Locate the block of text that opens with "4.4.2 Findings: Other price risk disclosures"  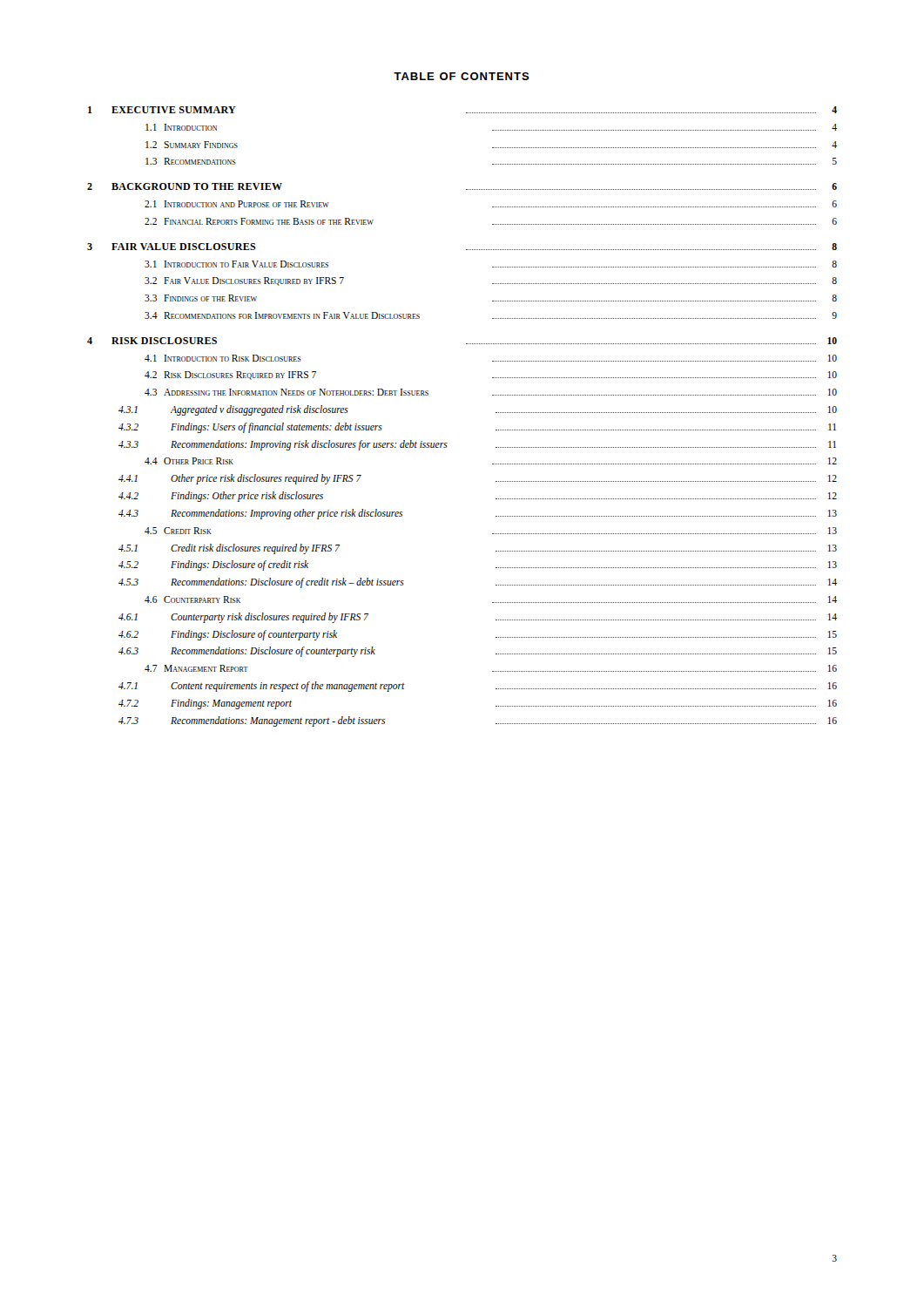(x=248, y=496)
